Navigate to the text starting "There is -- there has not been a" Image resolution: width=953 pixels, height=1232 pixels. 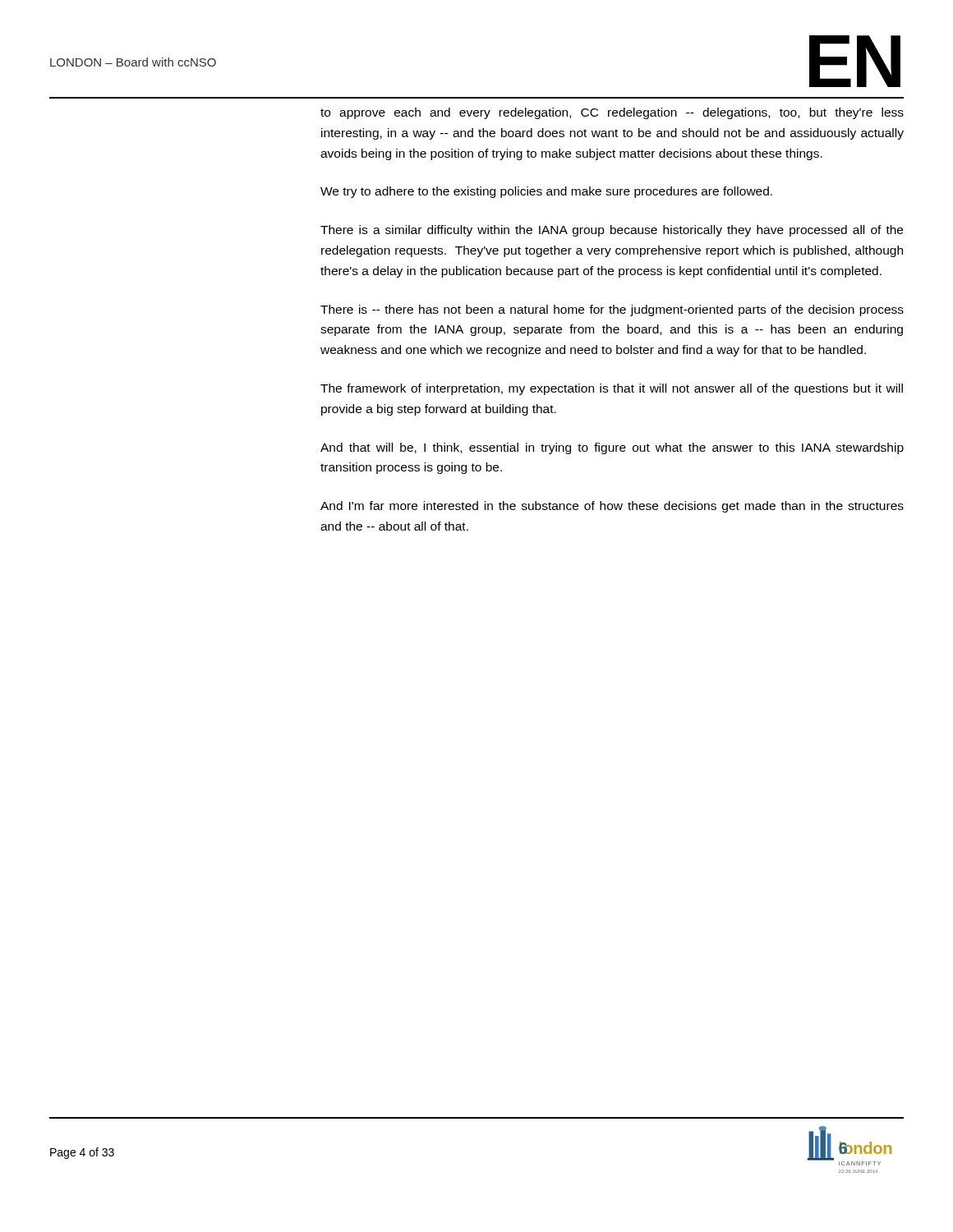click(612, 329)
